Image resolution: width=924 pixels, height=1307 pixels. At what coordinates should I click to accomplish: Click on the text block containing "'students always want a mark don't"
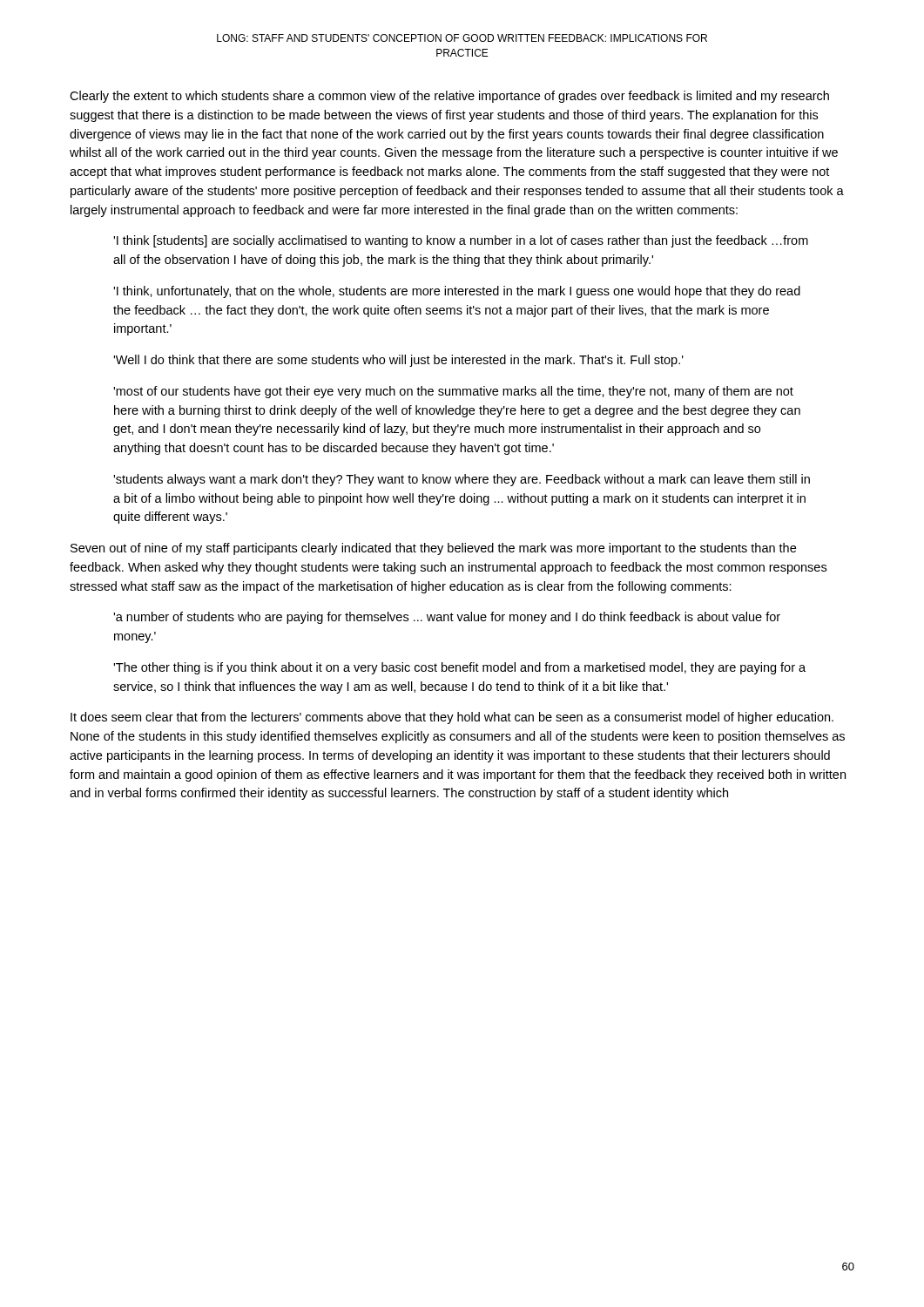point(462,498)
